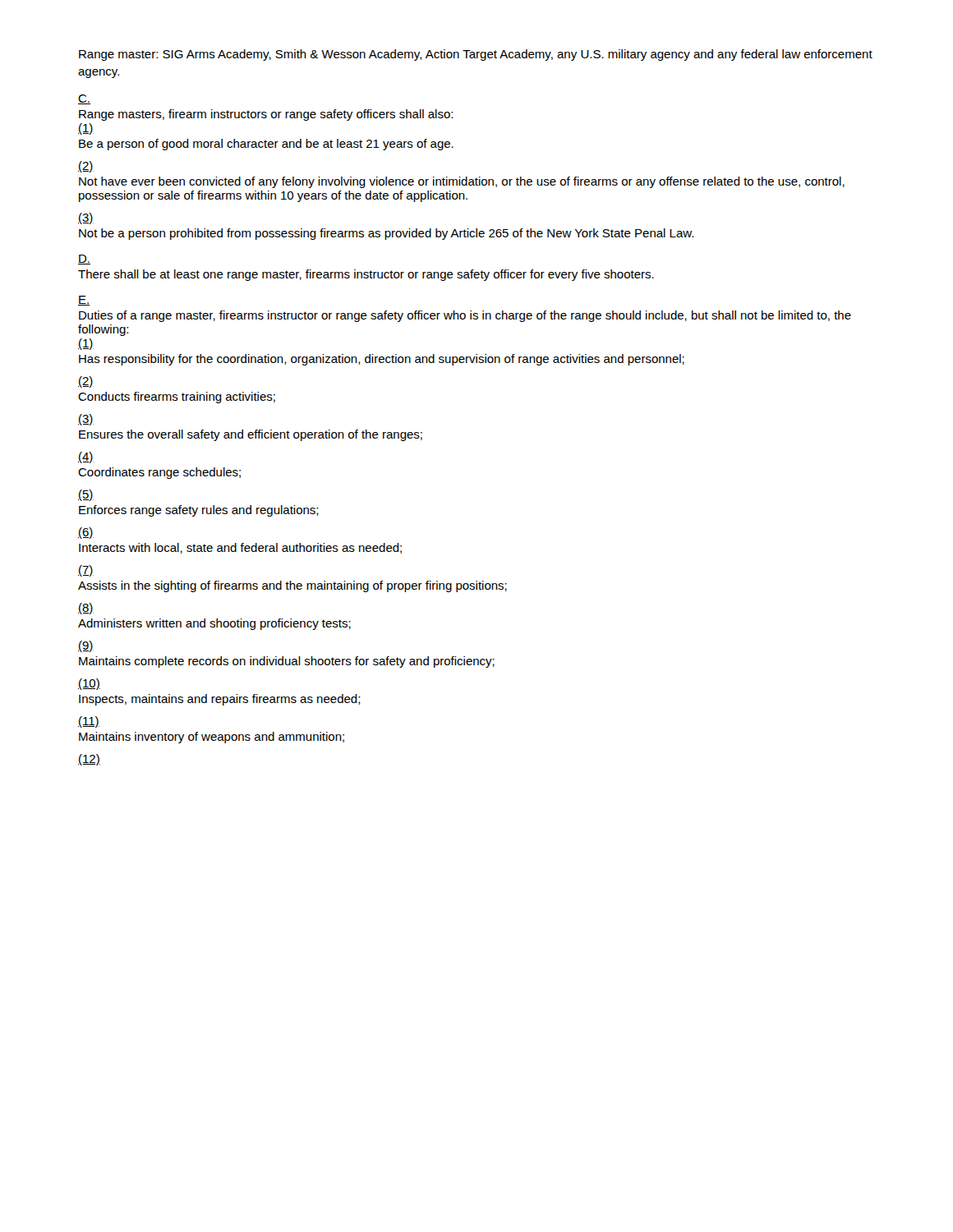Select the list item with the text "(2) Conducts firearms training activities;"
Image resolution: width=953 pixels, height=1232 pixels.
click(177, 388)
